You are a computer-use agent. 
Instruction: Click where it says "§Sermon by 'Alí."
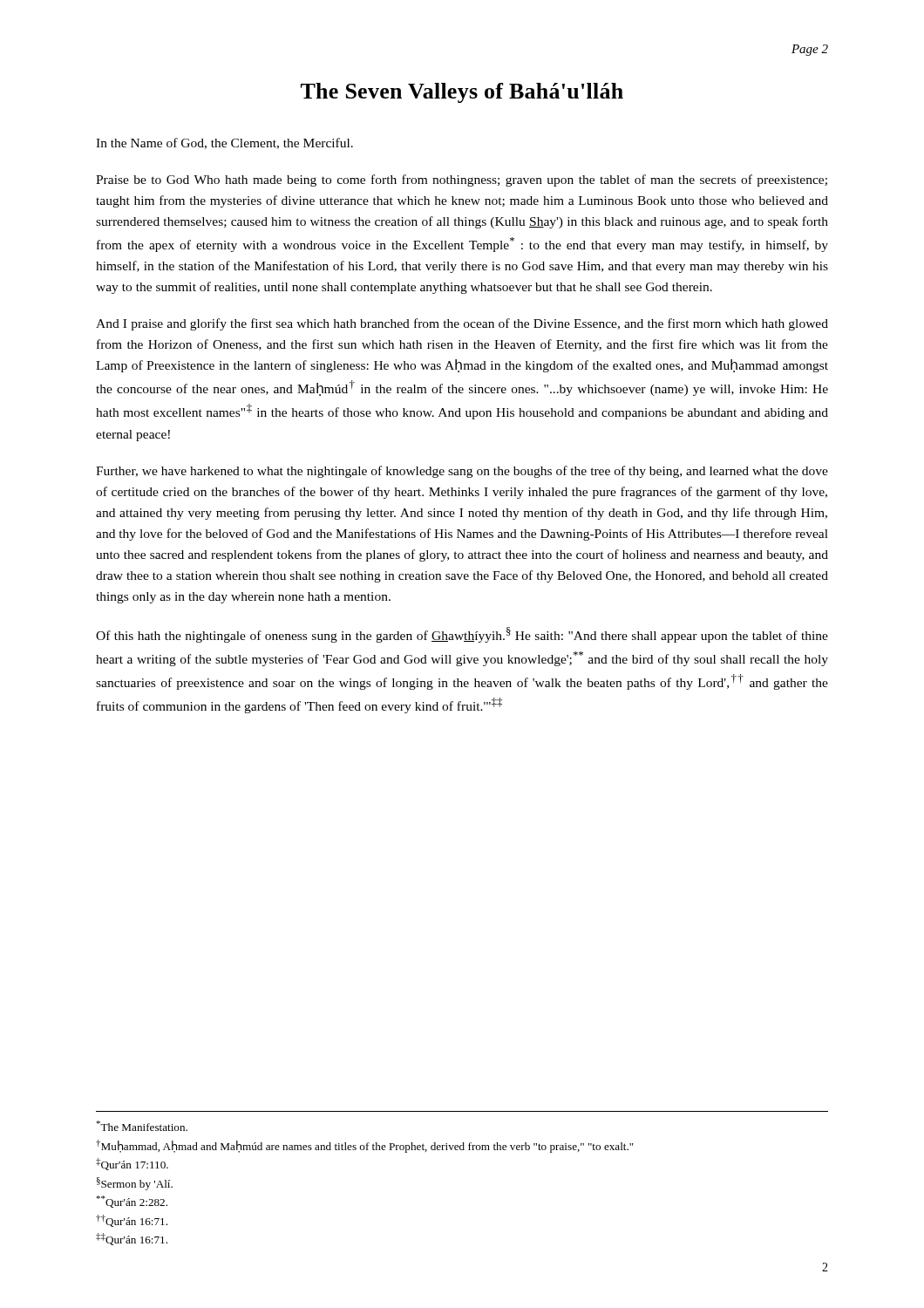[x=135, y=1182]
